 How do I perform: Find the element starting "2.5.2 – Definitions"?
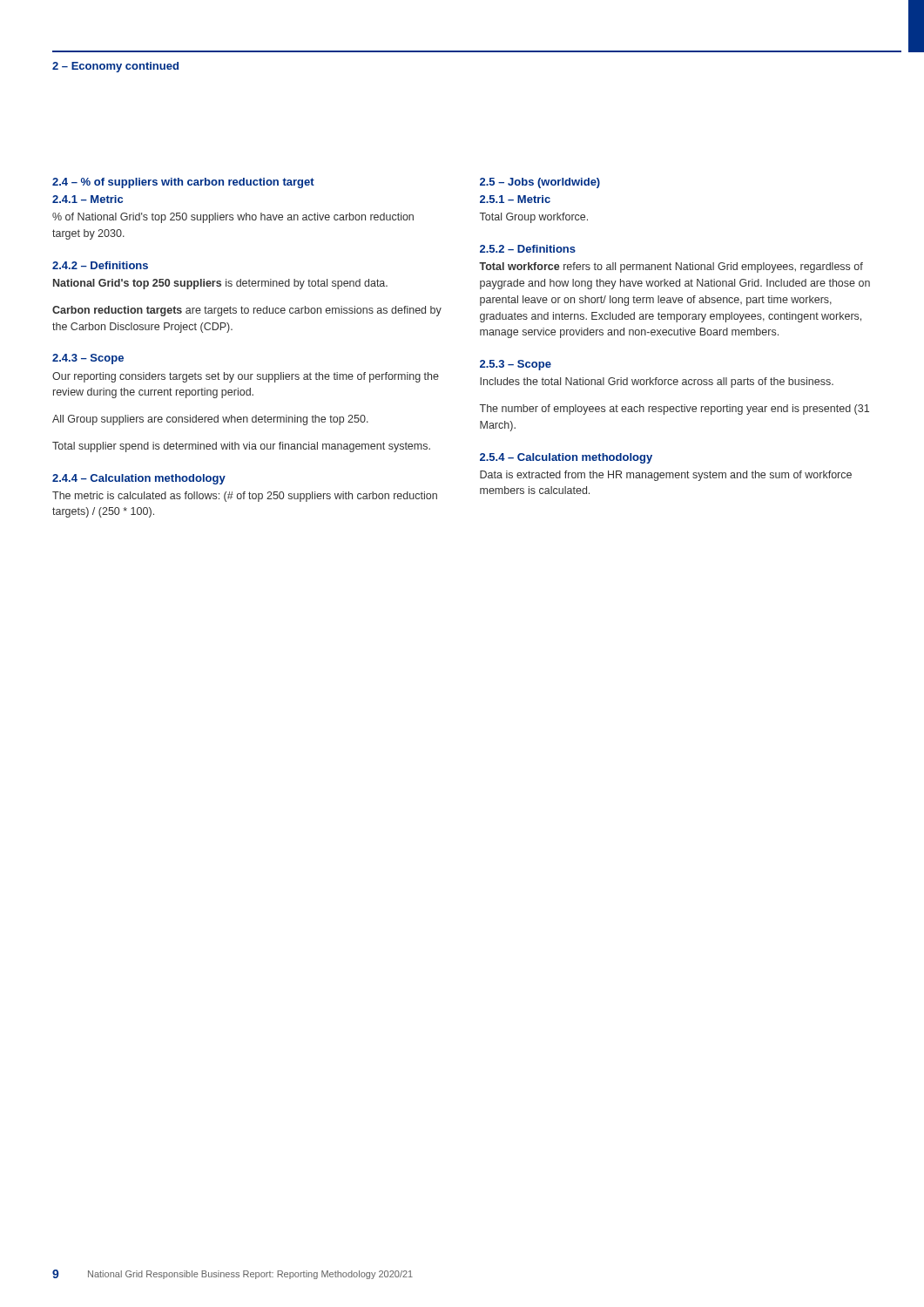pyautogui.click(x=528, y=249)
